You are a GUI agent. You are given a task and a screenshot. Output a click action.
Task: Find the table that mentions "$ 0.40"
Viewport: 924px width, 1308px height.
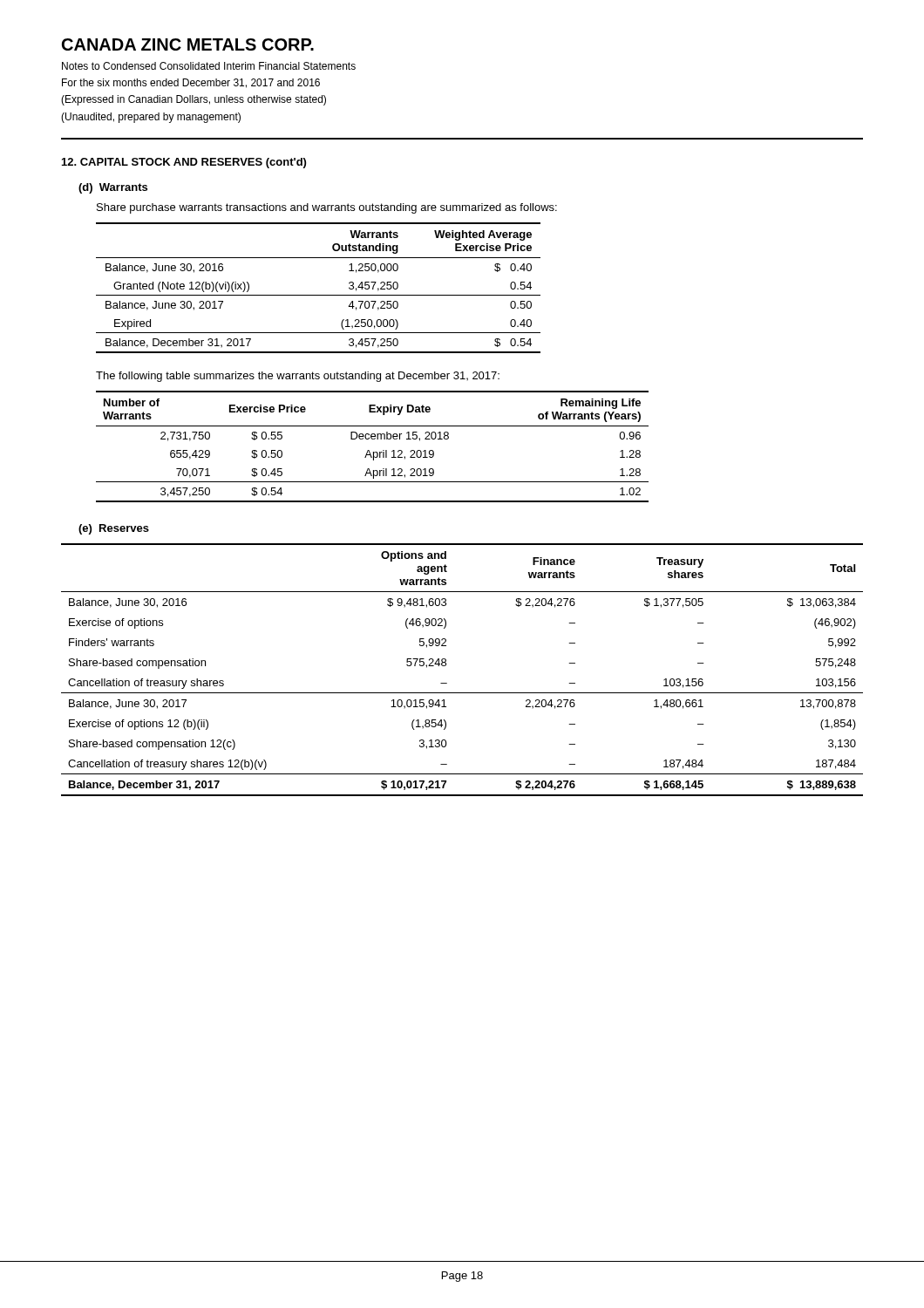479,287
